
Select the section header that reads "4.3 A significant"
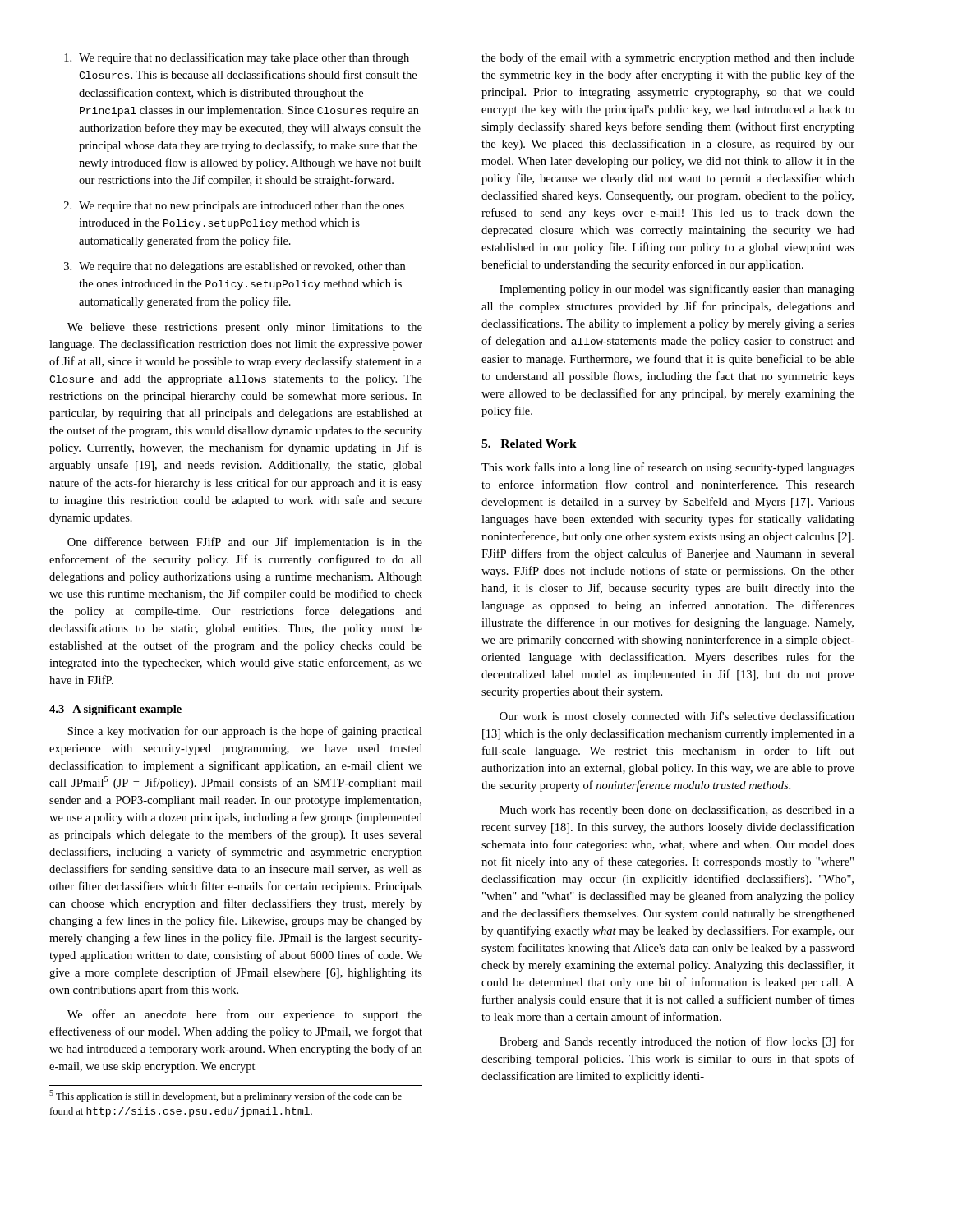pos(115,709)
